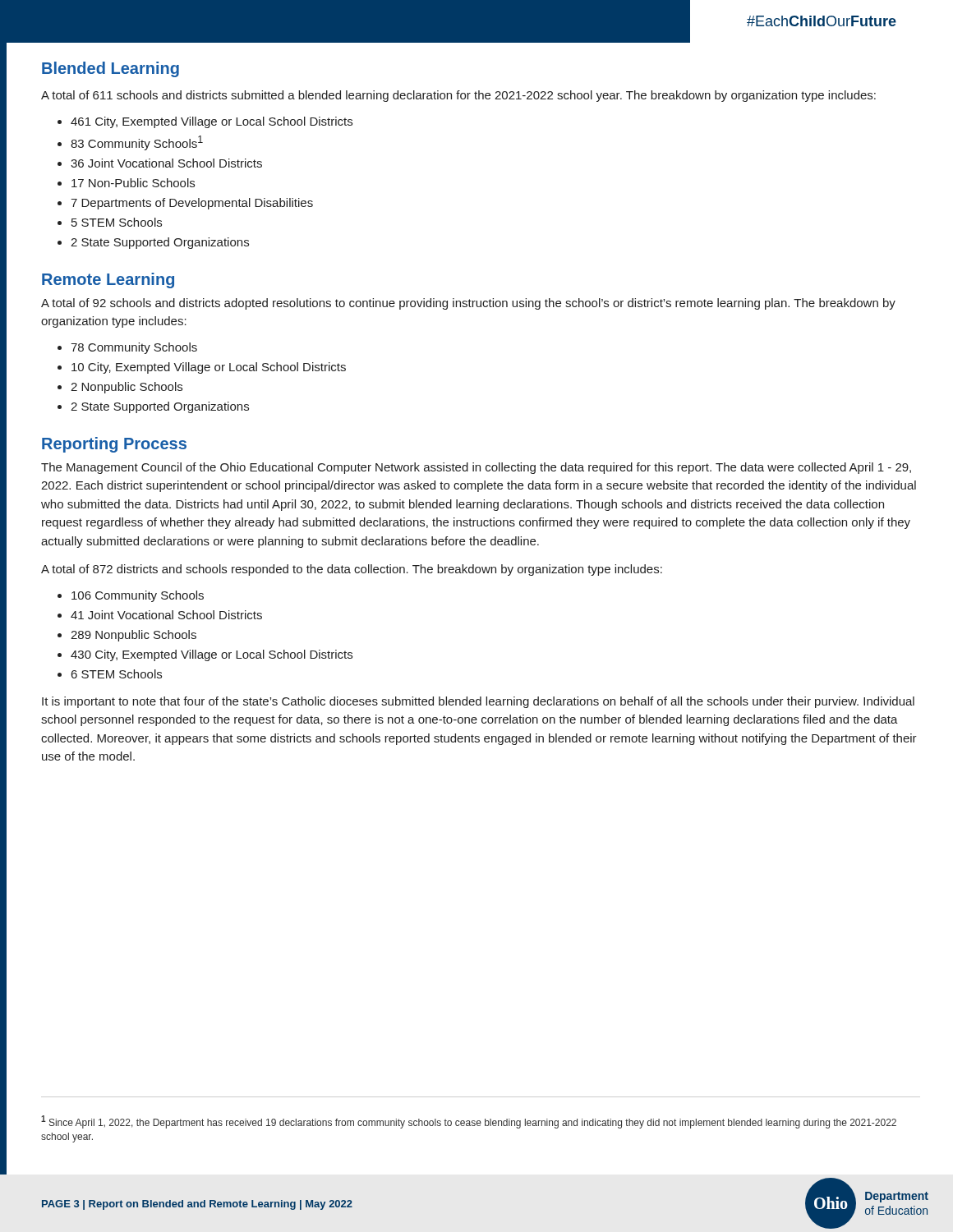Click on the list item with the text "41 Joint Vocational School Districts"
Screen dimensions: 1232x953
[x=160, y=615]
